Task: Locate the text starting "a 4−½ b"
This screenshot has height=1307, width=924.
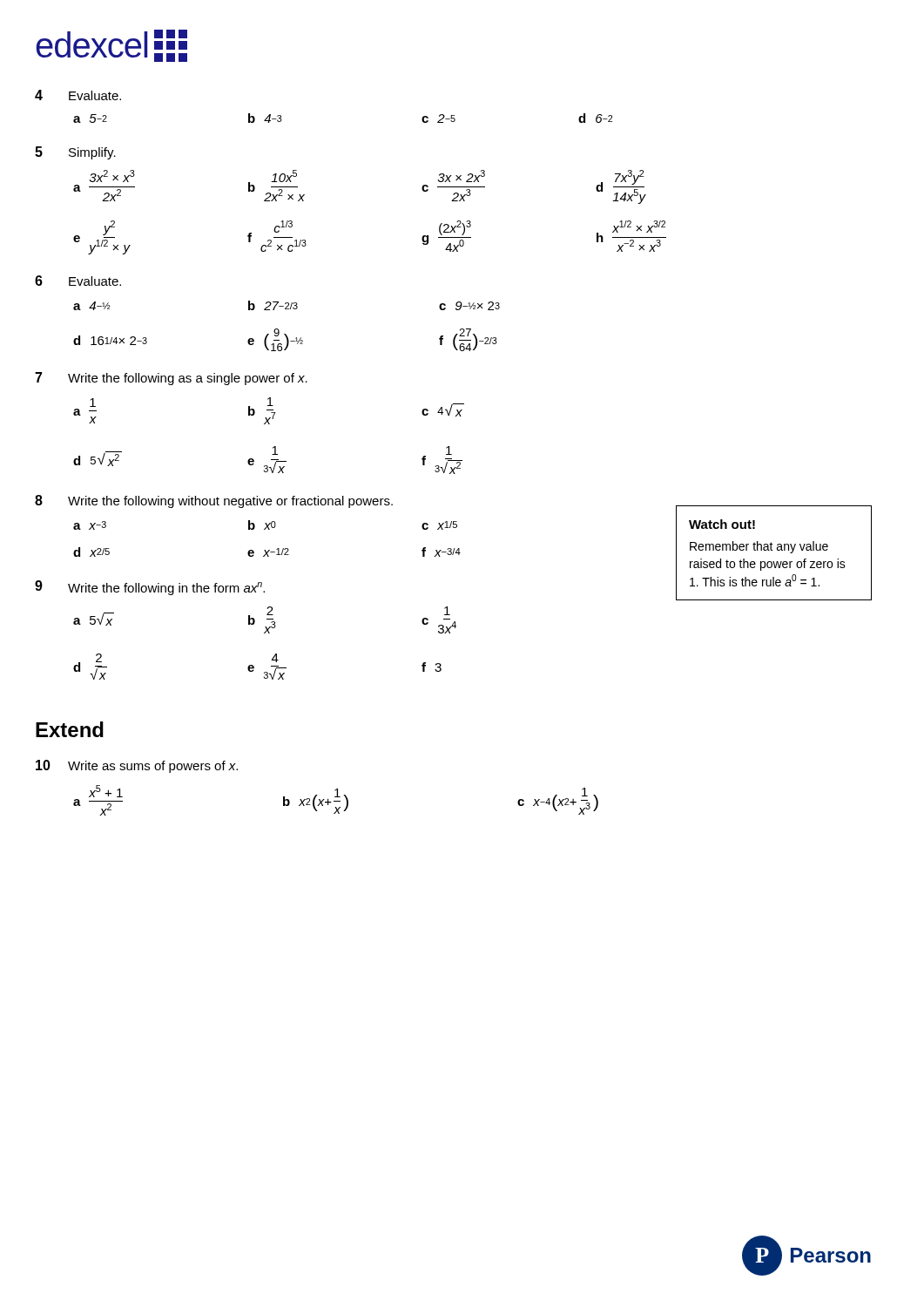Action: (286, 305)
